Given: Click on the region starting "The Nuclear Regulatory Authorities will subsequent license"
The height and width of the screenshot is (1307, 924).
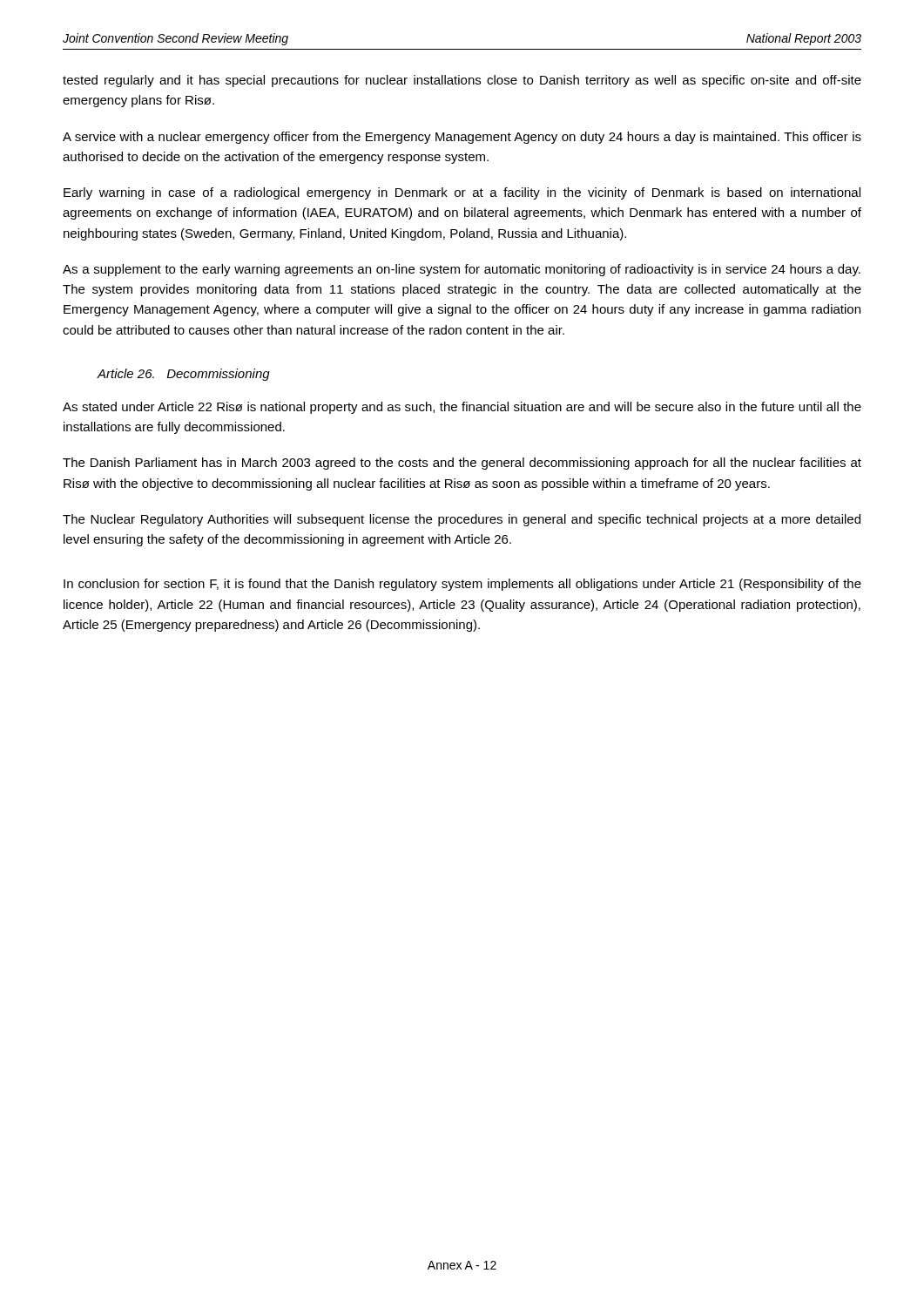Looking at the screenshot, I should coord(462,529).
